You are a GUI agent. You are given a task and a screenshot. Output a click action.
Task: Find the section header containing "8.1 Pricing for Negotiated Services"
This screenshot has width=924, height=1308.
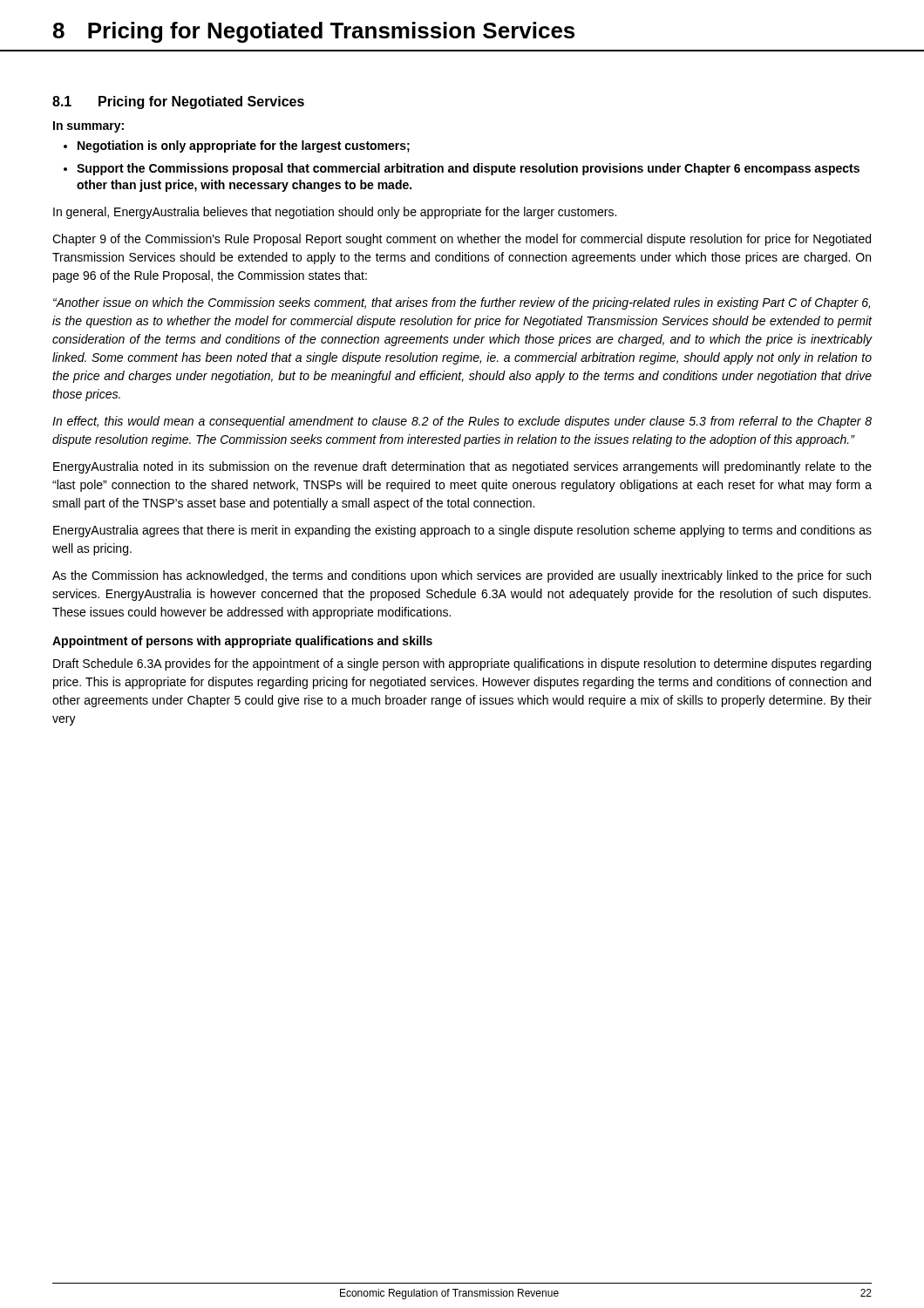point(178,102)
